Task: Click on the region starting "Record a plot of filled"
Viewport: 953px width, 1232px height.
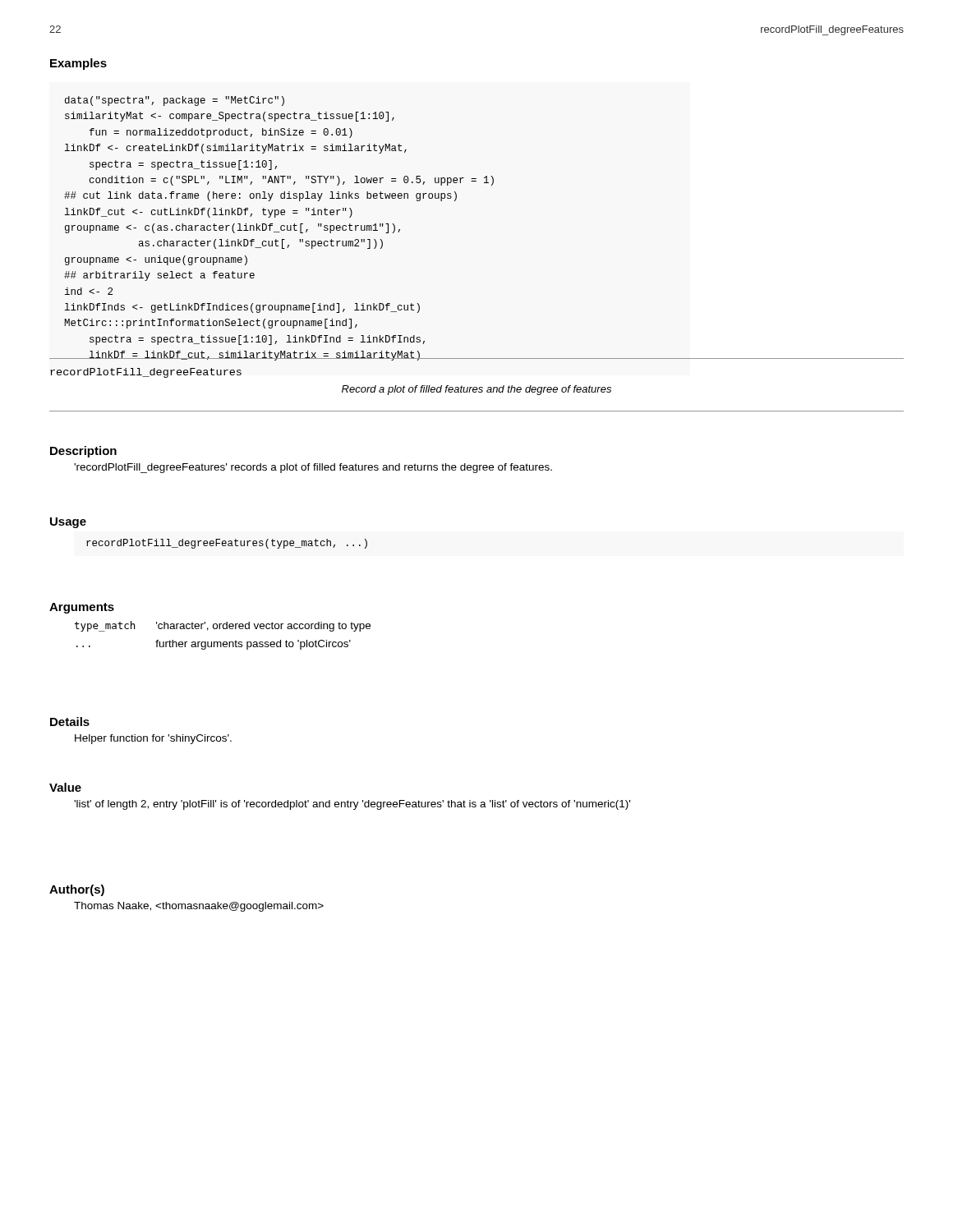Action: 476,389
